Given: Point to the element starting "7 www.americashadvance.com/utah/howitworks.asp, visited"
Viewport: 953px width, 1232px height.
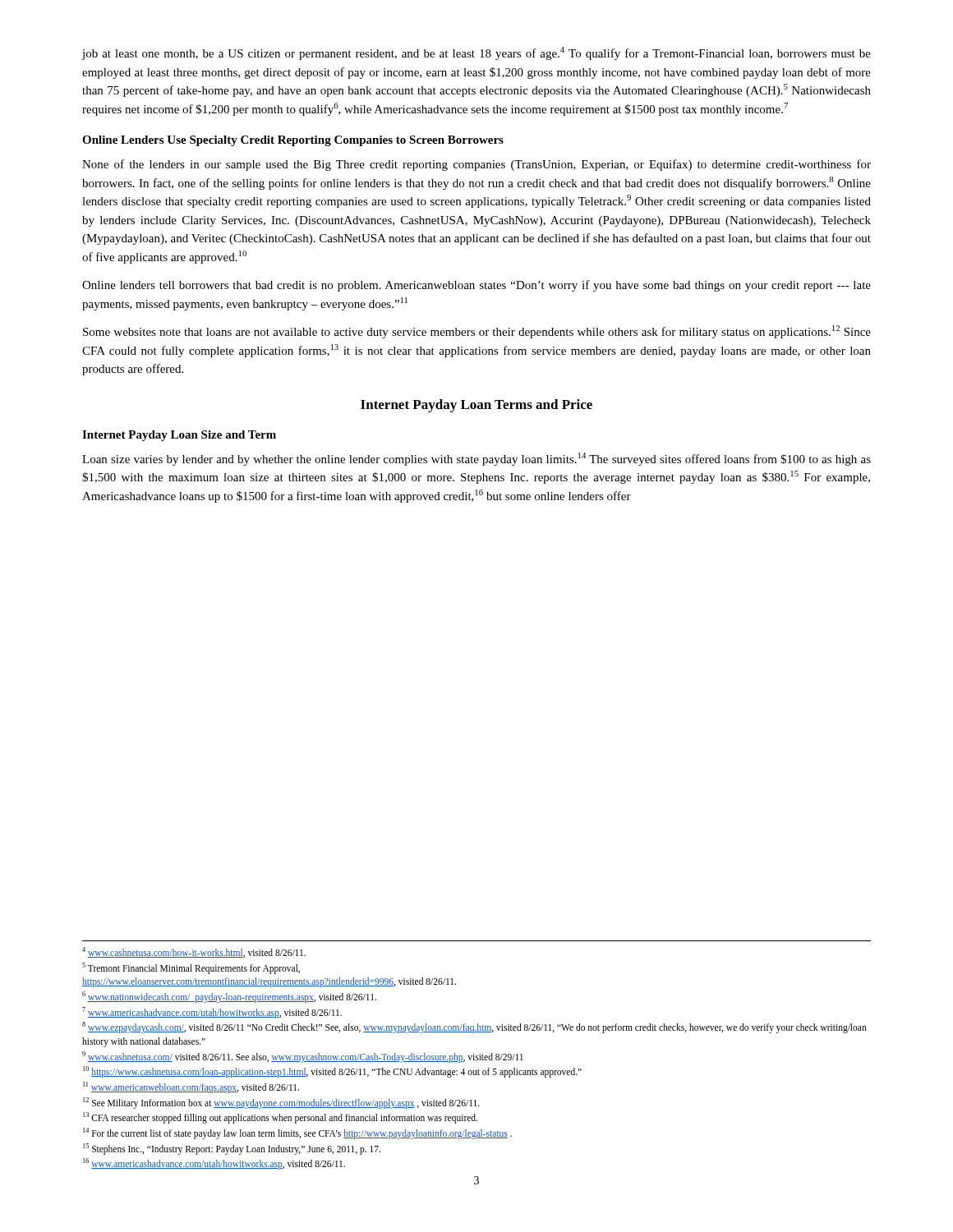Looking at the screenshot, I should click(212, 1012).
